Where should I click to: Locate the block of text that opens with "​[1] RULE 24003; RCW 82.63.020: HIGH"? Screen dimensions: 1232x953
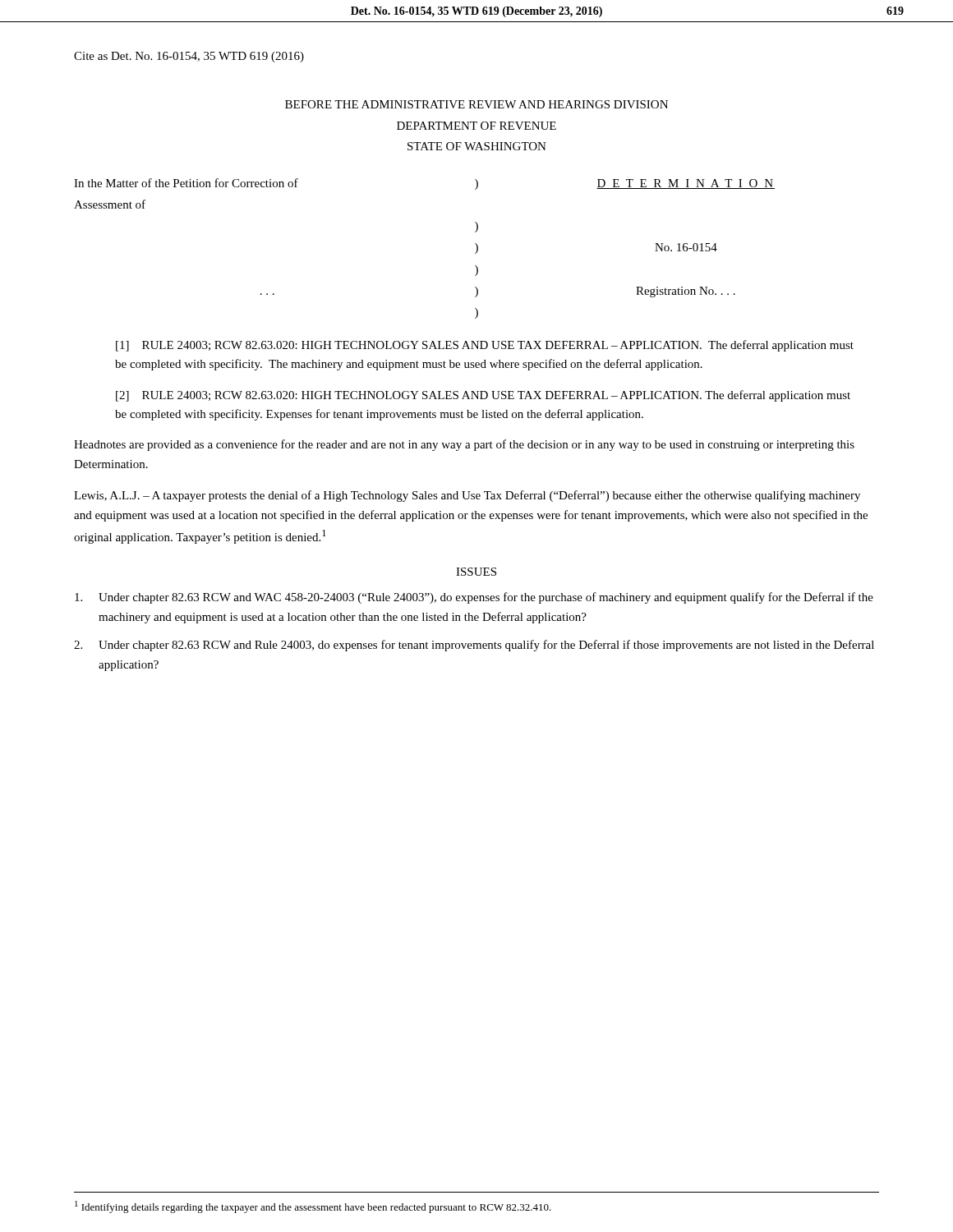pyautogui.click(x=484, y=354)
